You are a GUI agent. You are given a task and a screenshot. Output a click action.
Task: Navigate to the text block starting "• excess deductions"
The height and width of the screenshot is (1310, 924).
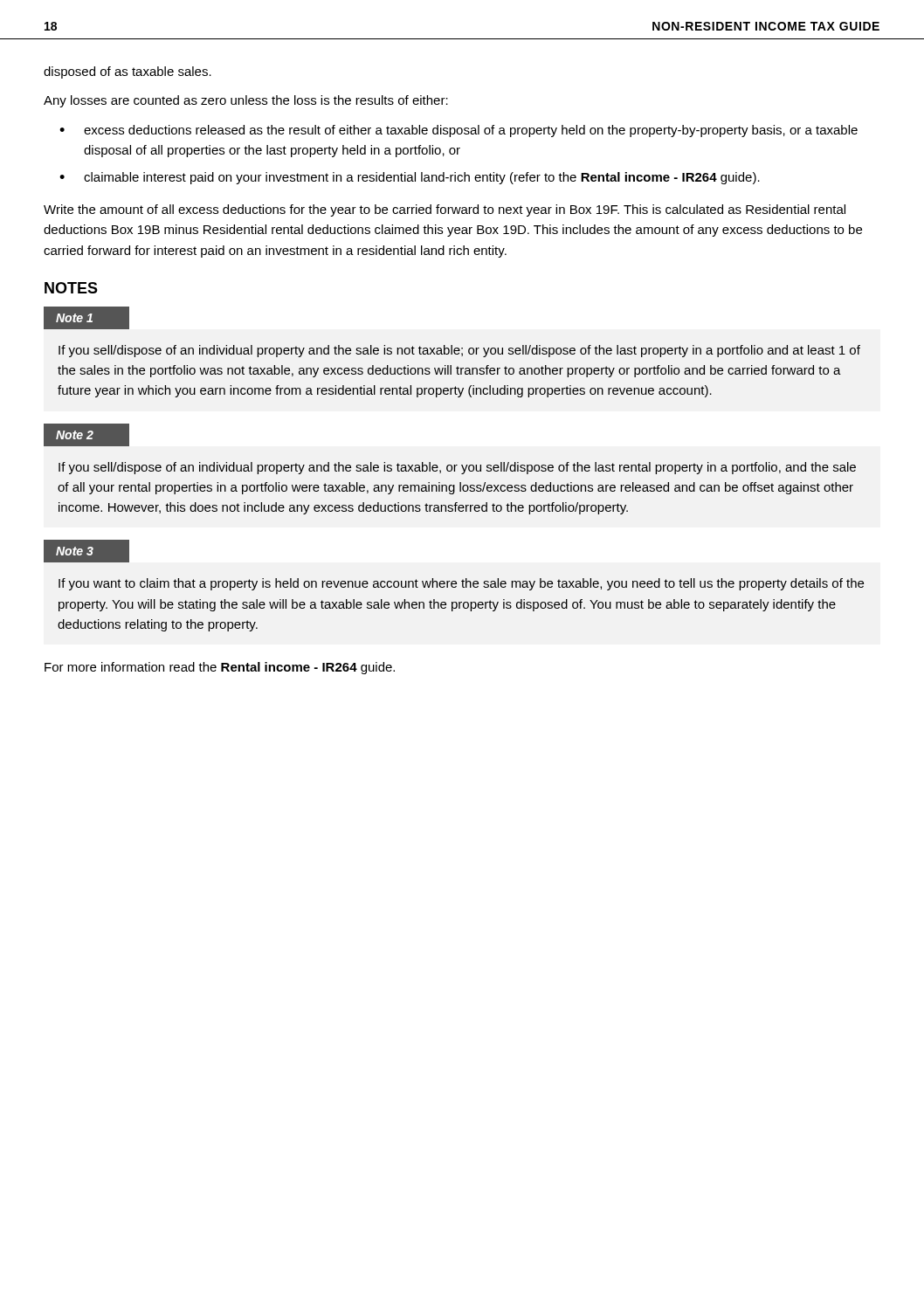click(470, 140)
